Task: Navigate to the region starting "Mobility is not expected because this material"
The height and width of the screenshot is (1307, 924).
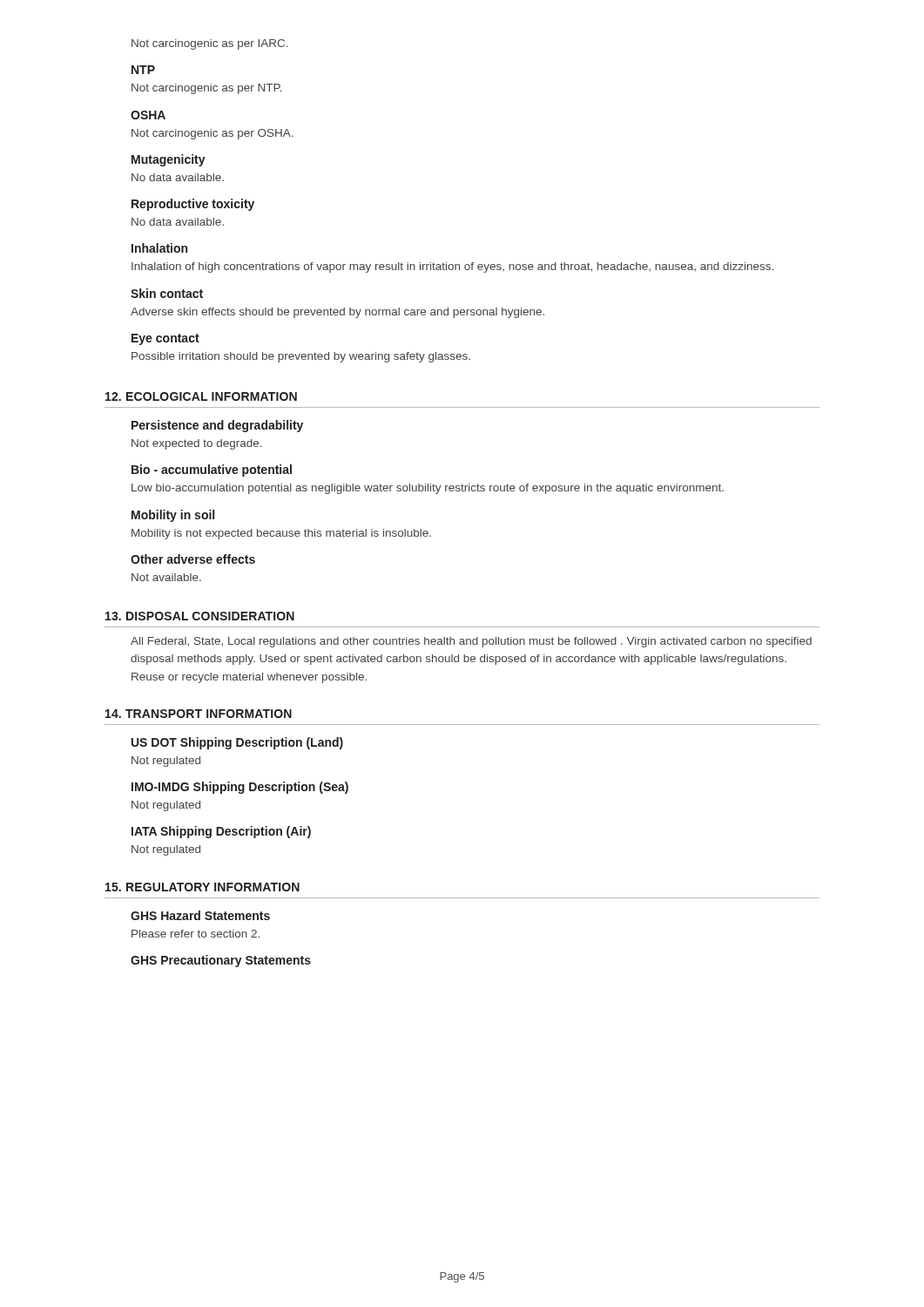Action: 281,532
